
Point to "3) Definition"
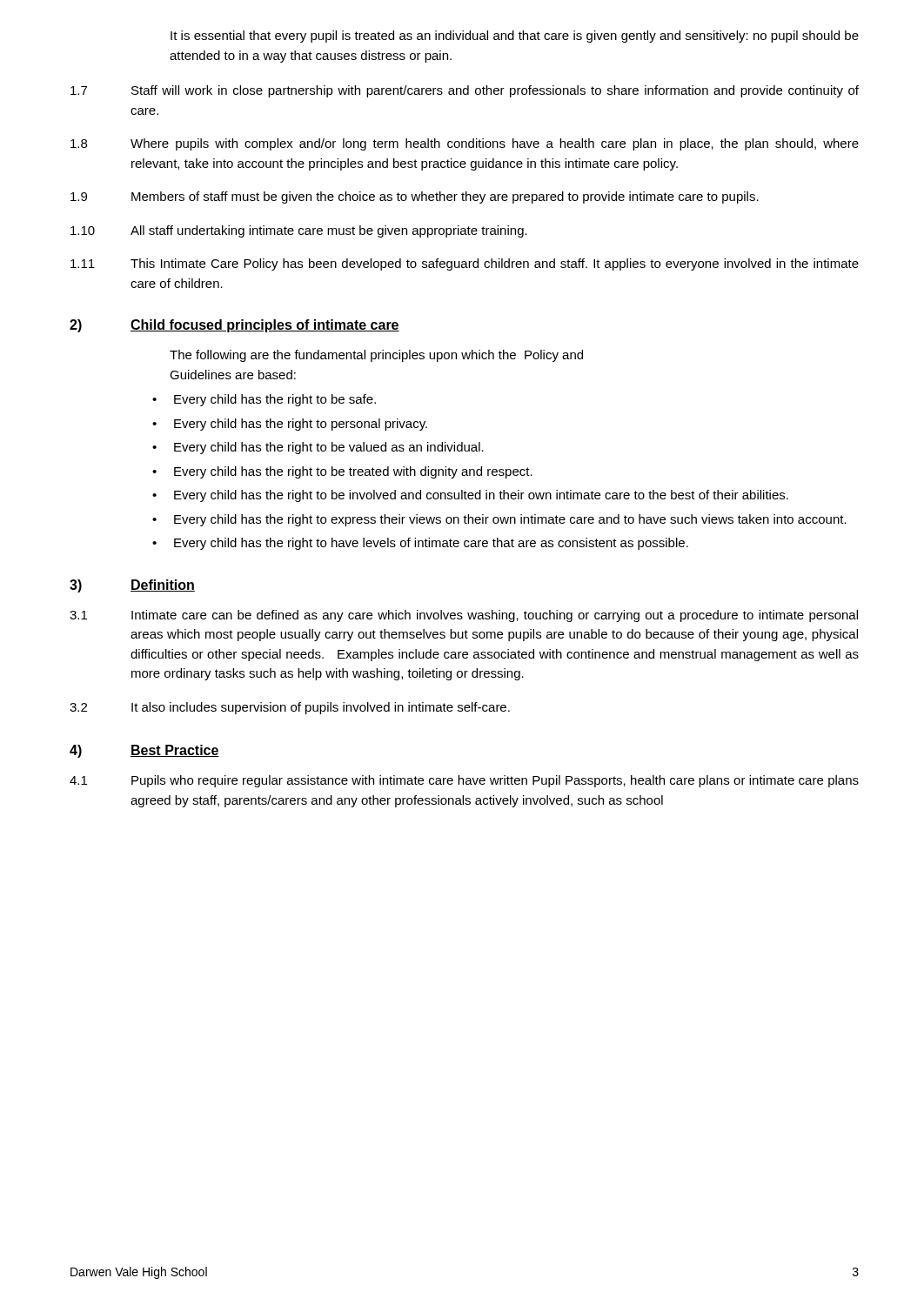[x=132, y=585]
